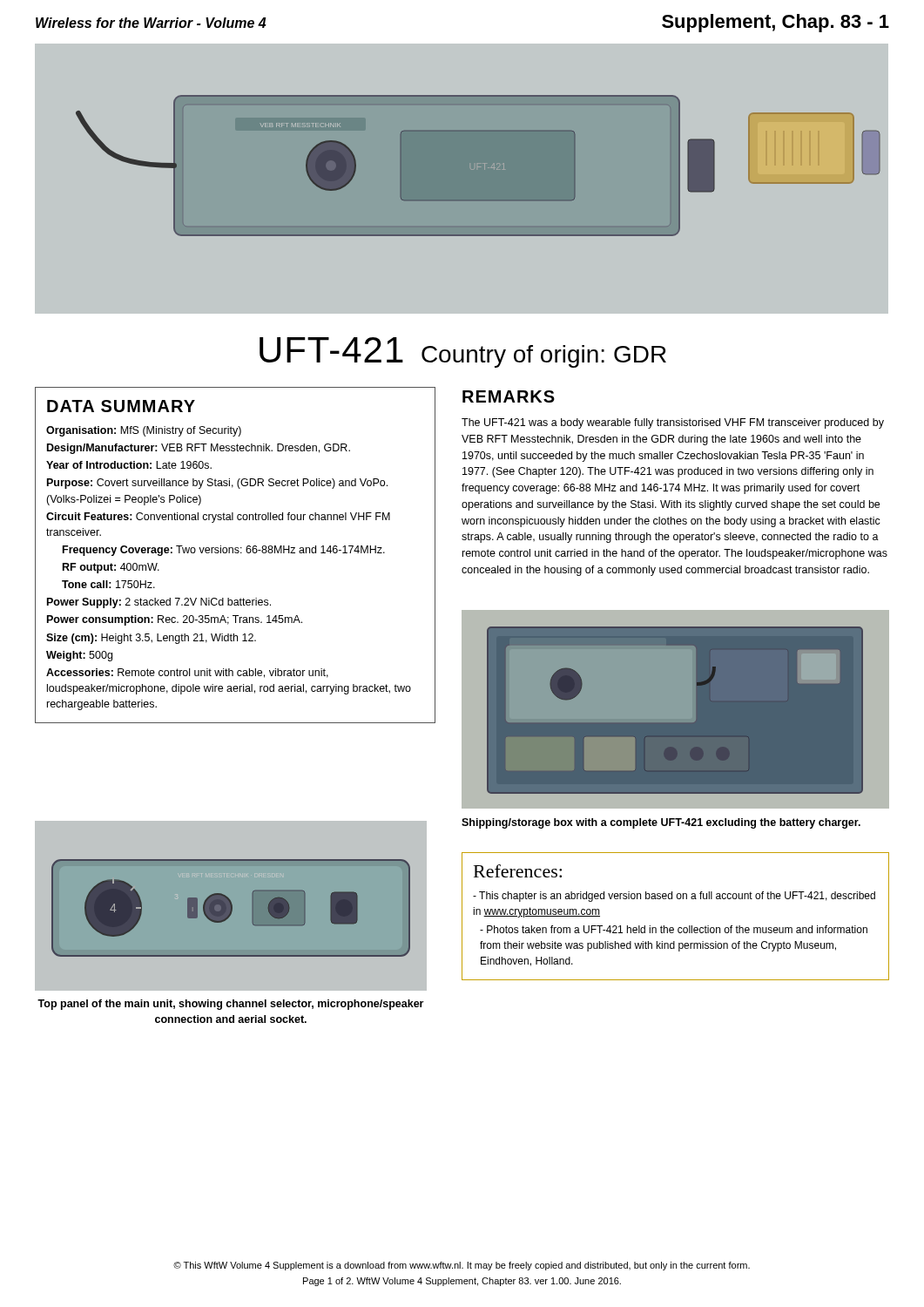Find the caption on this page that starts "Top panel of the main unit, showing"
The width and height of the screenshot is (924, 1307).
231,1011
